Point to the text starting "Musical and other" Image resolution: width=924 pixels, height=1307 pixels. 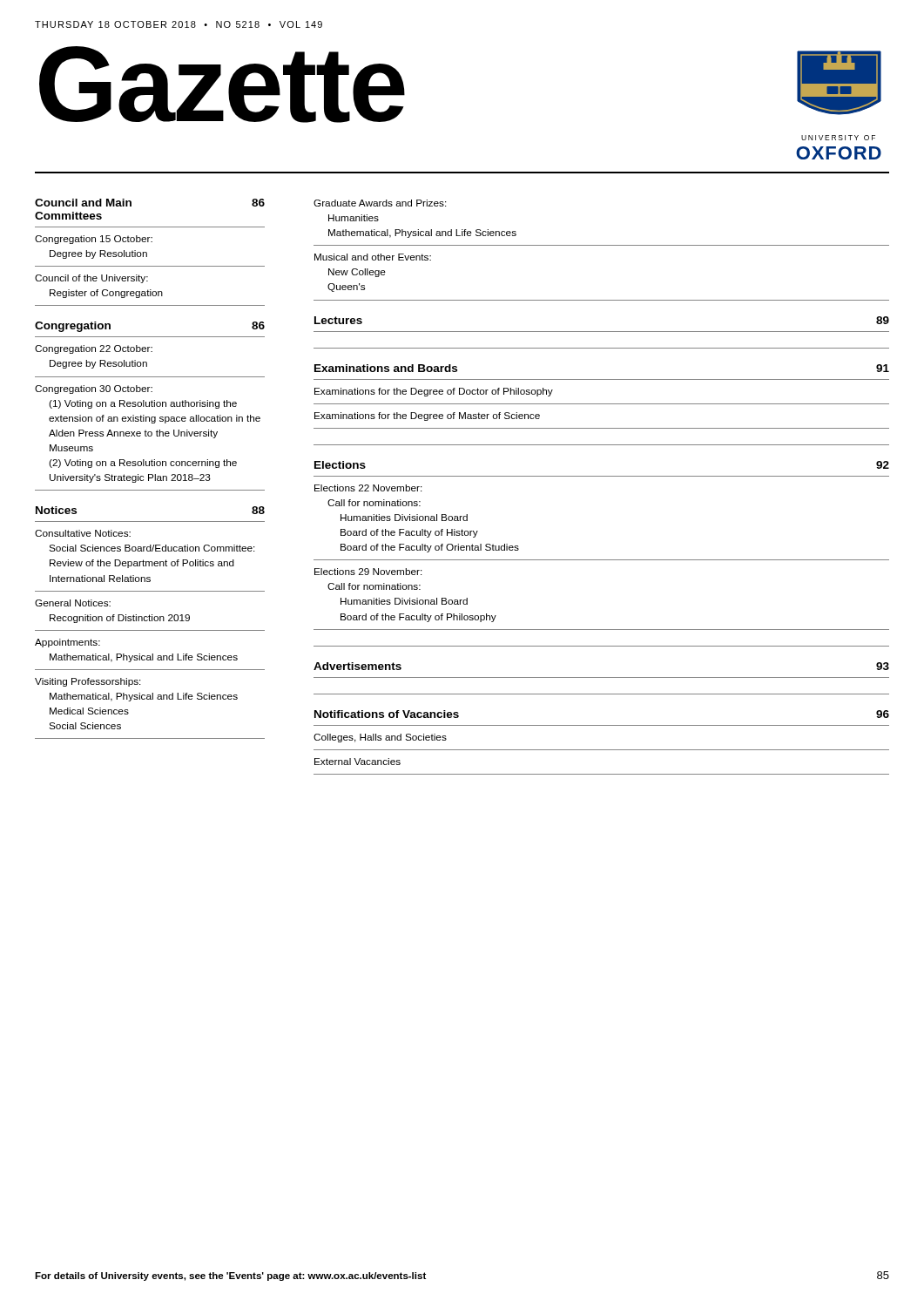point(373,257)
